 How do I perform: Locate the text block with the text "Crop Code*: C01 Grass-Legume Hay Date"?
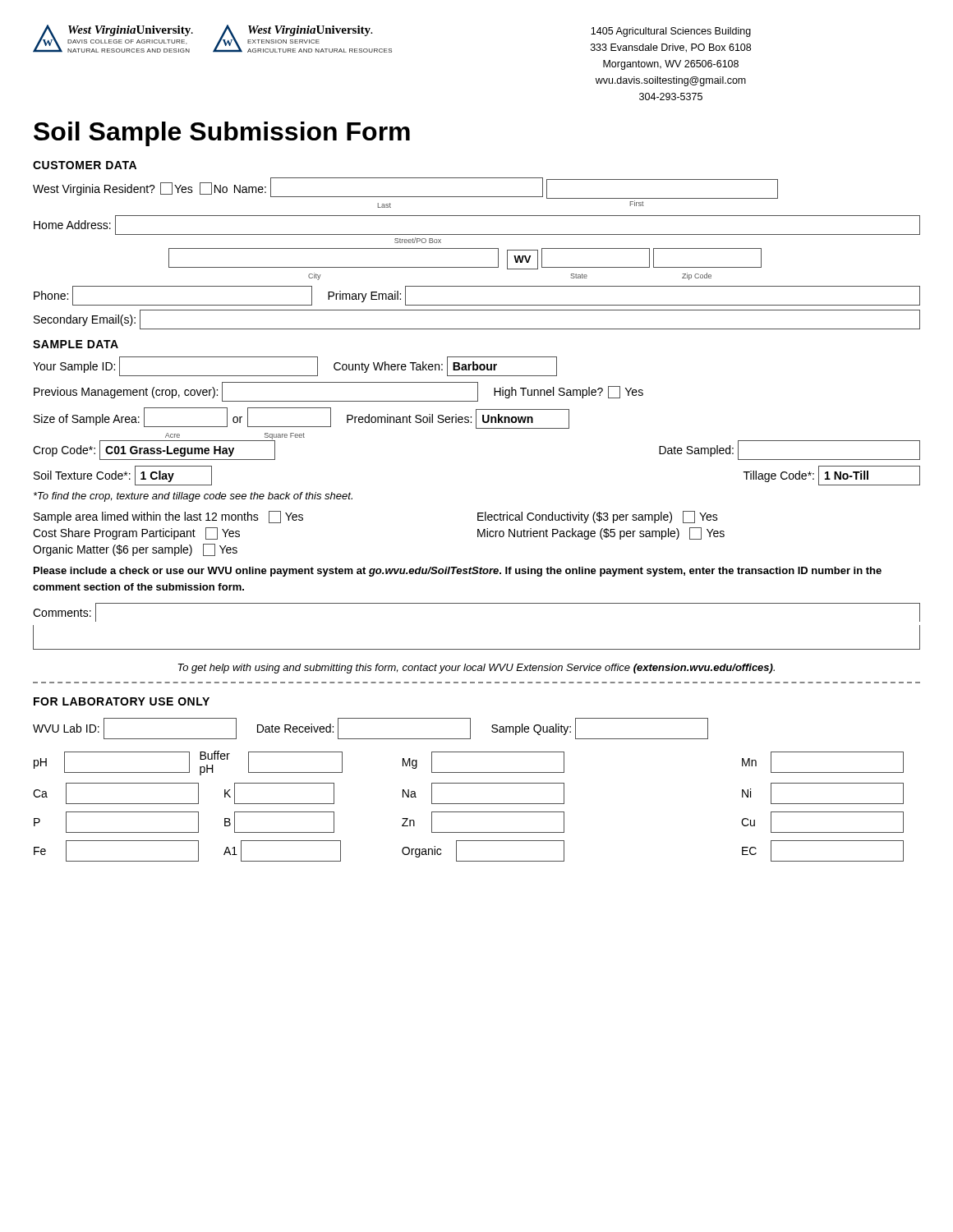click(187, 450)
